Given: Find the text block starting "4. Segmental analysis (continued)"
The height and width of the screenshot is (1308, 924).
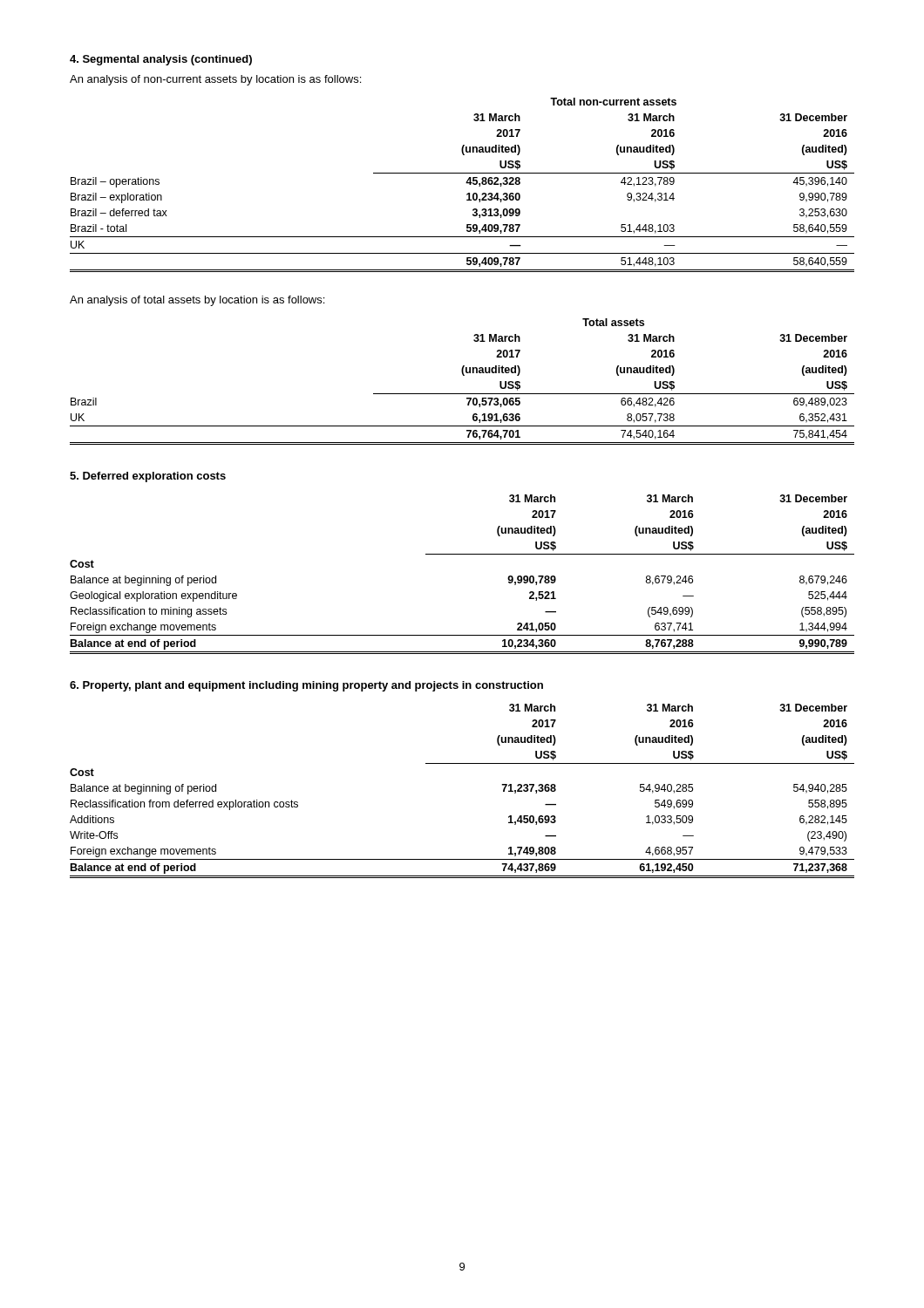Looking at the screenshot, I should click(161, 59).
